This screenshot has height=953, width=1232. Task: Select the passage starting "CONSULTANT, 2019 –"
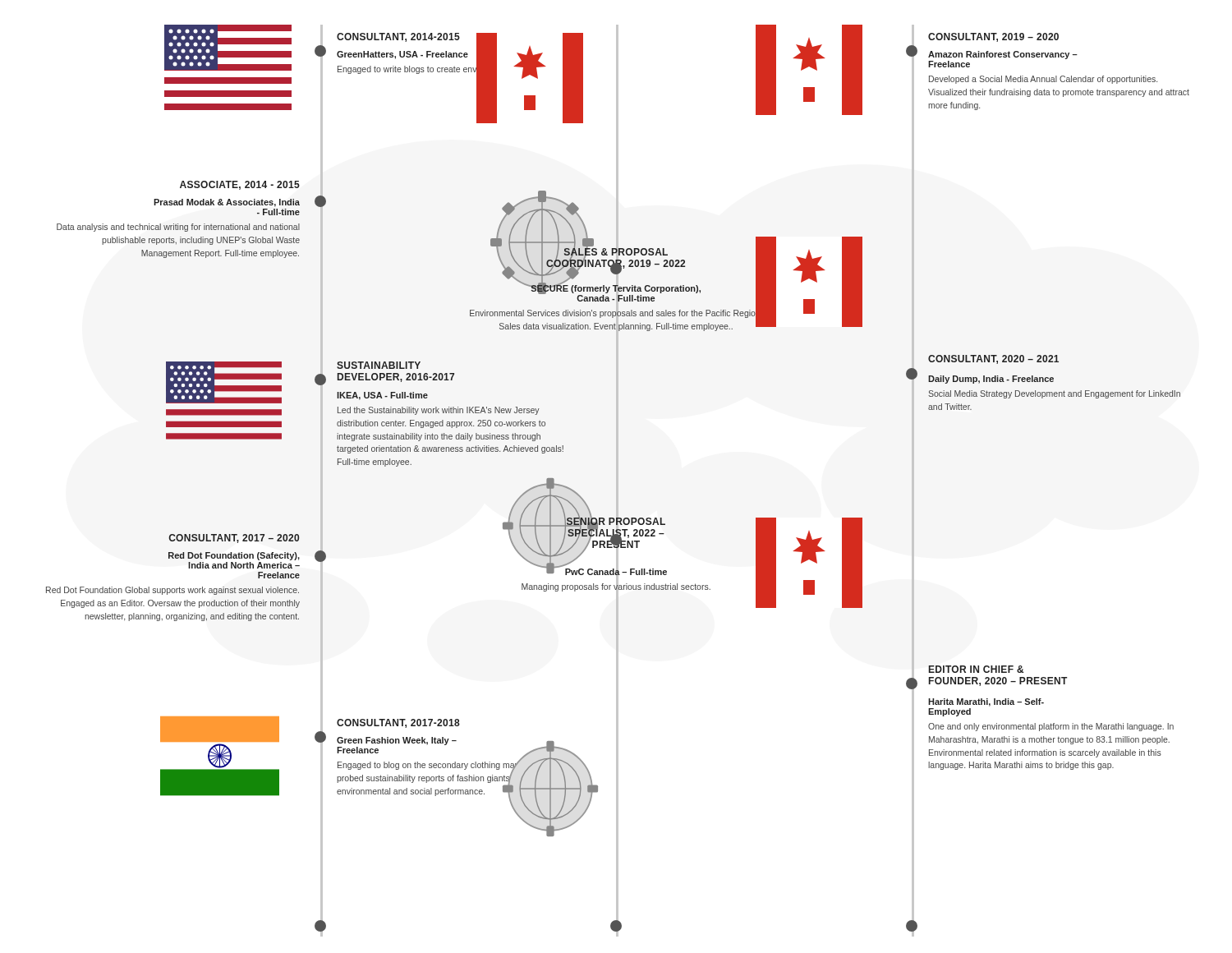click(1060, 37)
